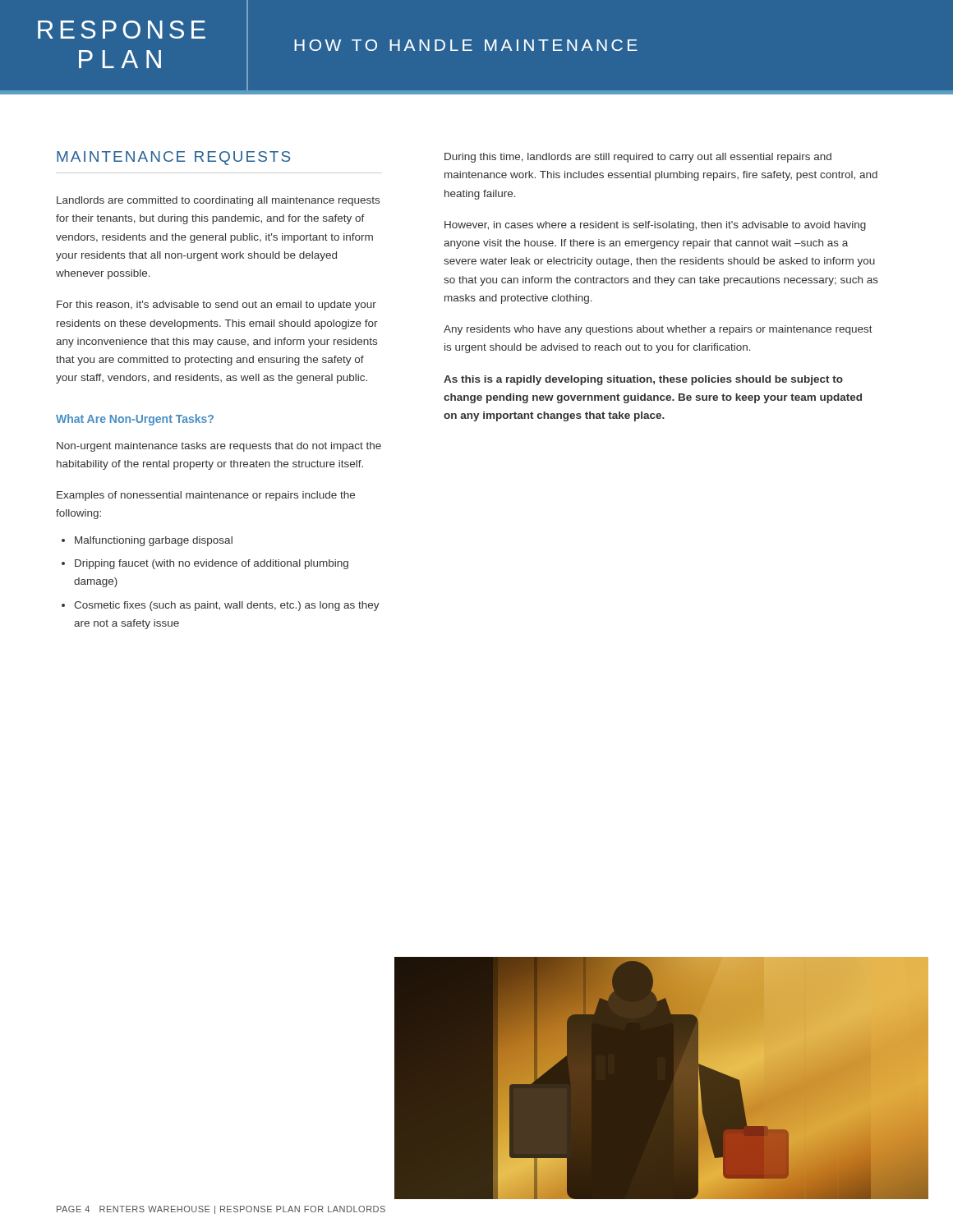This screenshot has width=953, height=1232.
Task: Select the photo
Action: tap(661, 1078)
